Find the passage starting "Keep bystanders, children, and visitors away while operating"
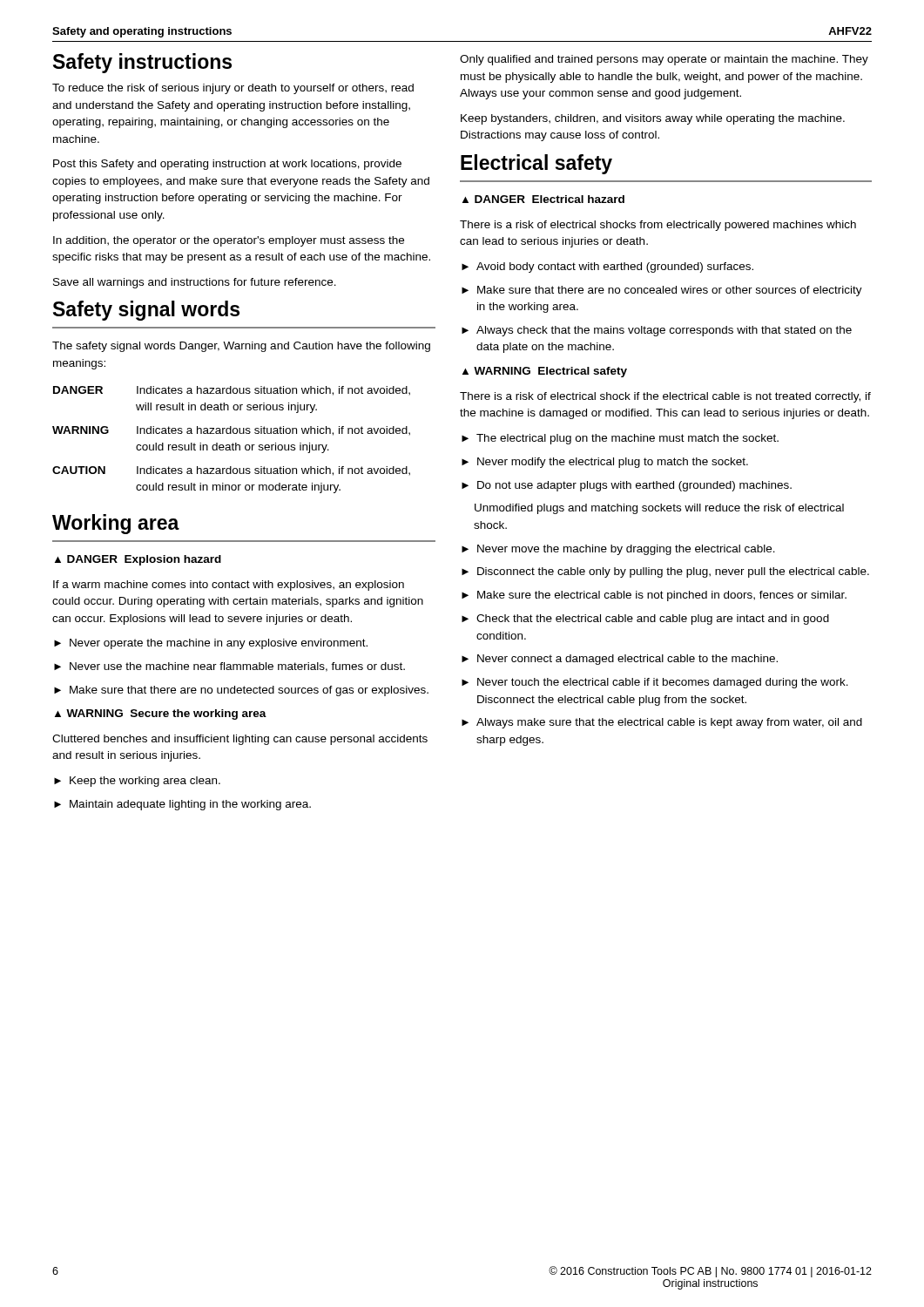This screenshot has width=924, height=1307. (666, 127)
